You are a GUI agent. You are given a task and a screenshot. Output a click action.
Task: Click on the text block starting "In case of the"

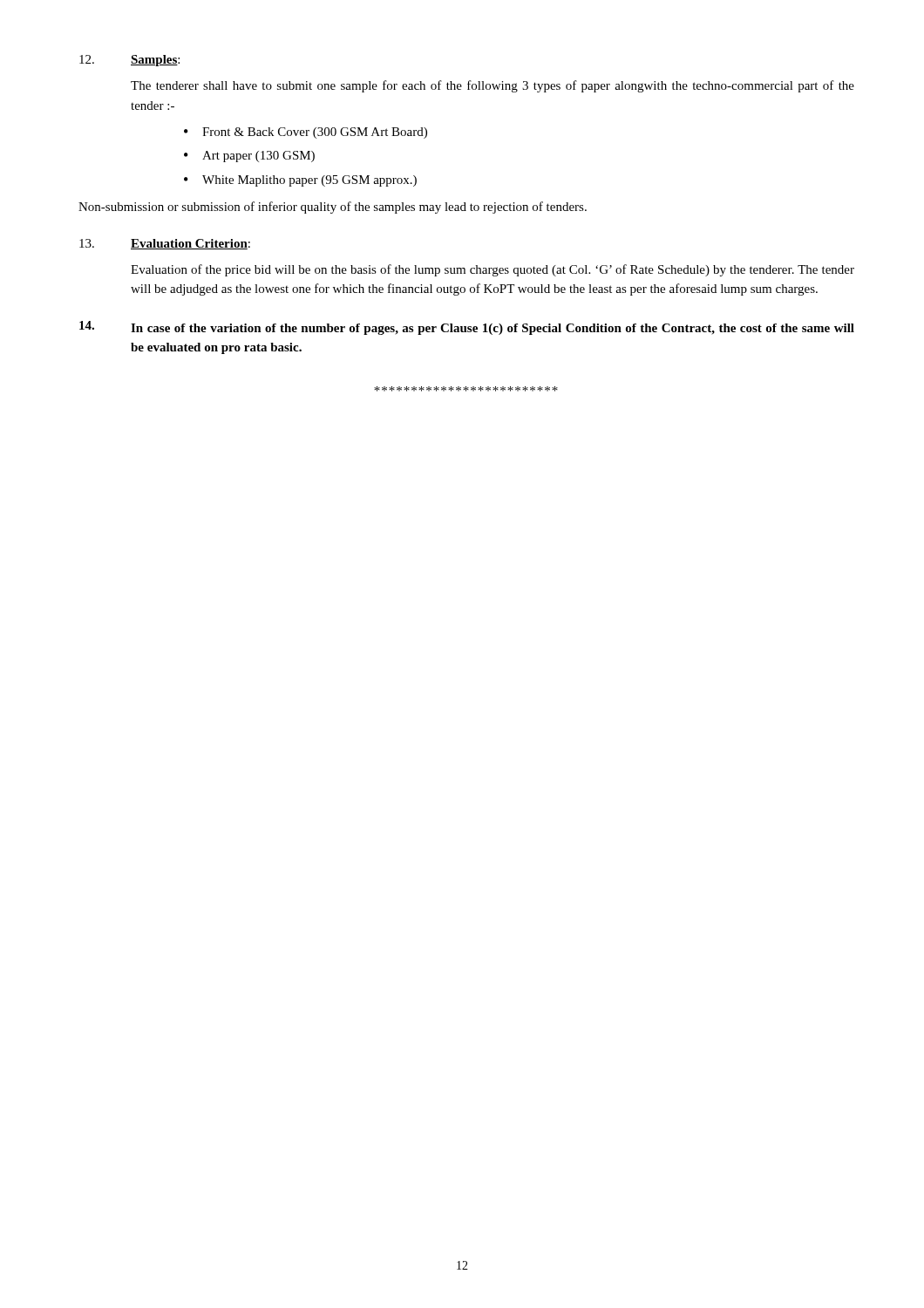466,338
